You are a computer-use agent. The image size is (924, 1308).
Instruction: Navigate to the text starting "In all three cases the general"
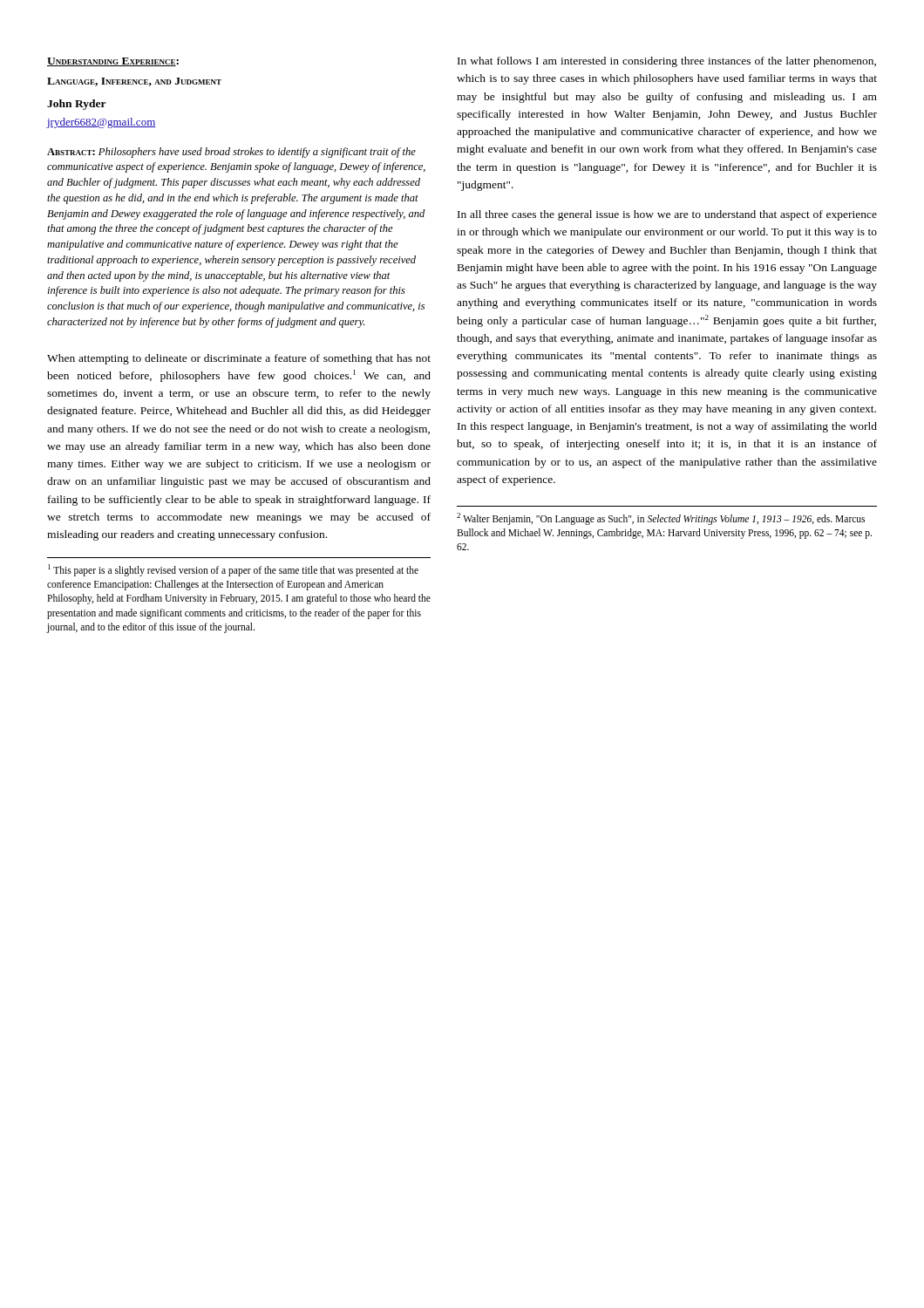667,347
